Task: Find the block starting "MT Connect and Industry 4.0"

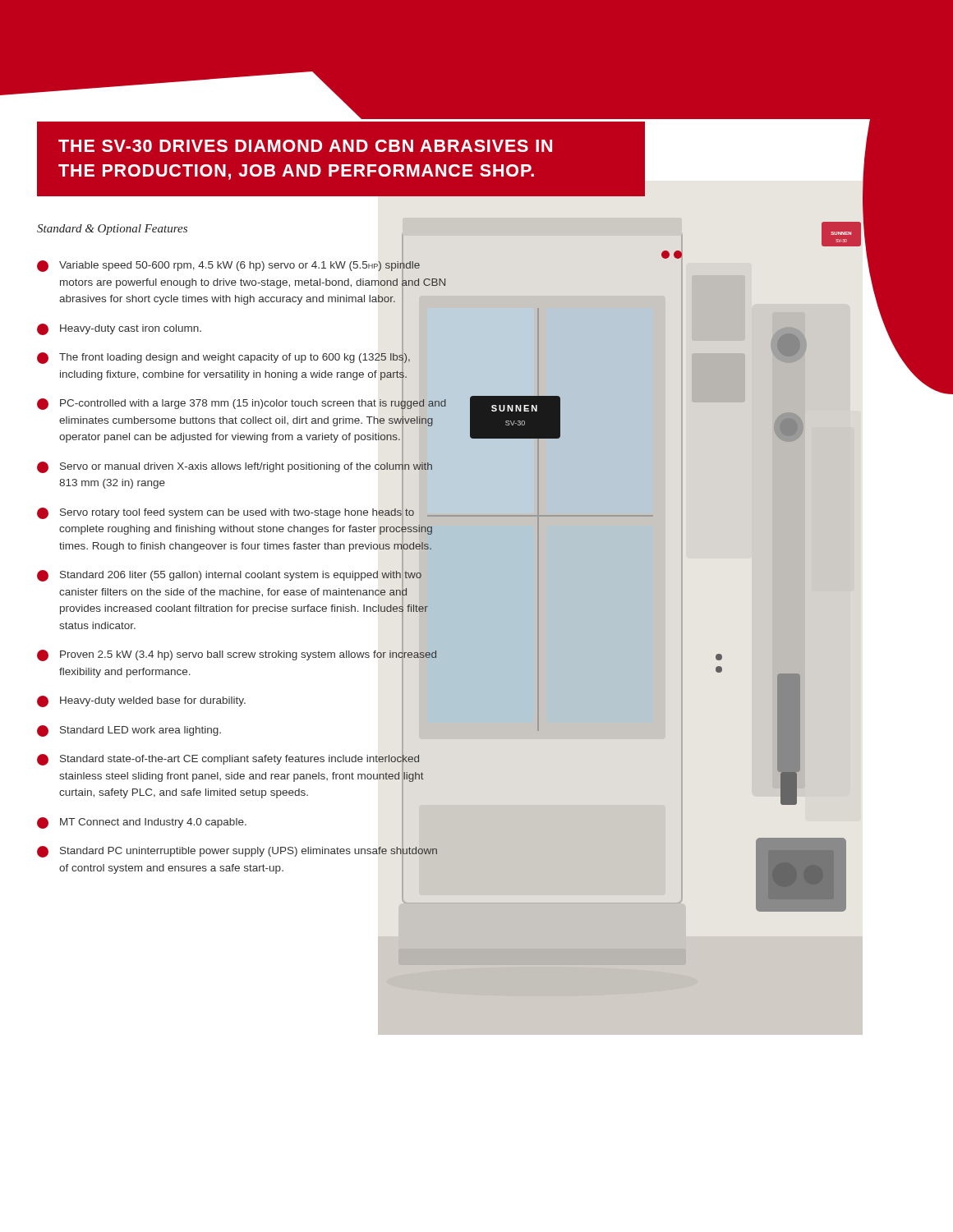Action: pyautogui.click(x=142, y=822)
